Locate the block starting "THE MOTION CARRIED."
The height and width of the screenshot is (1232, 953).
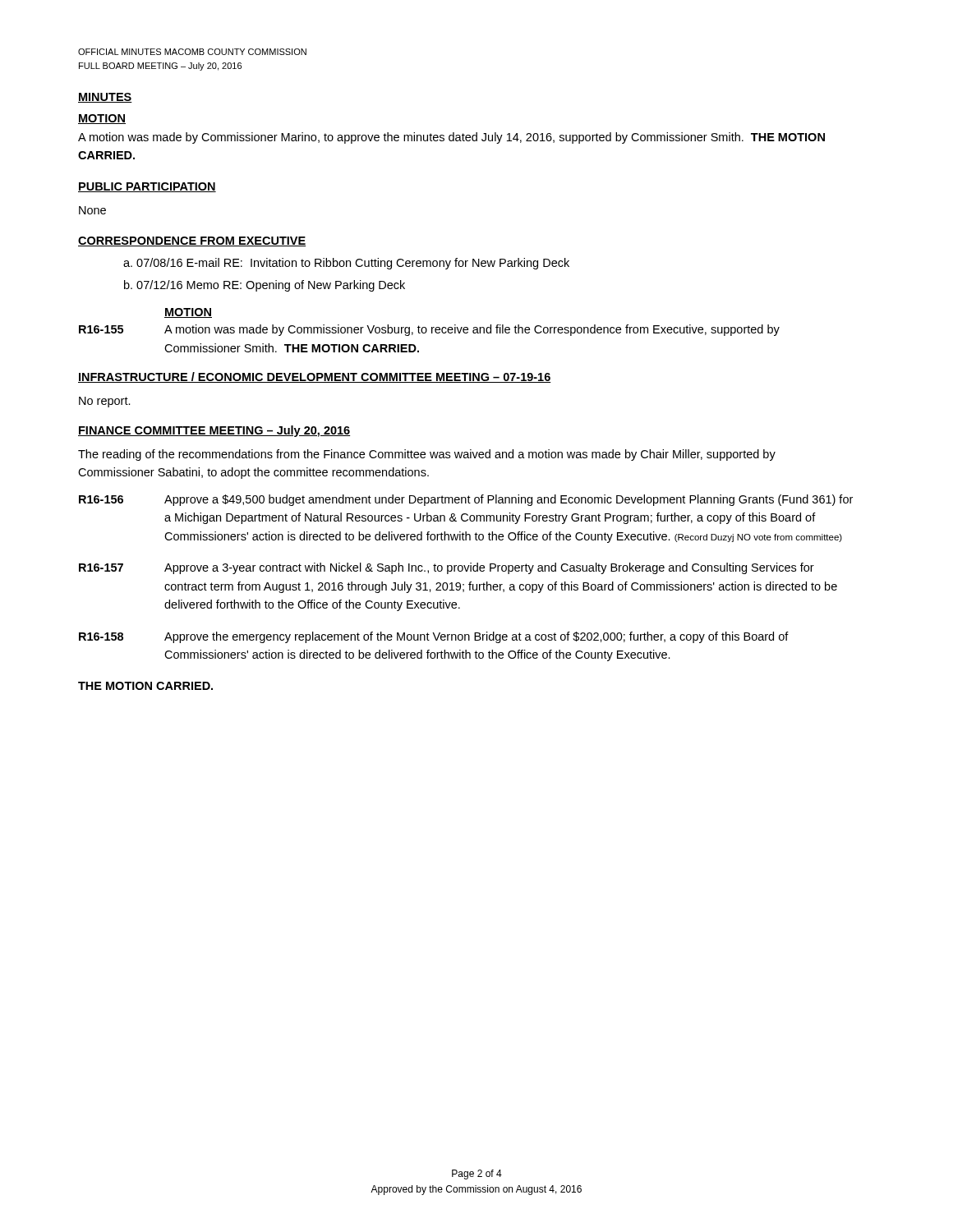pos(146,686)
